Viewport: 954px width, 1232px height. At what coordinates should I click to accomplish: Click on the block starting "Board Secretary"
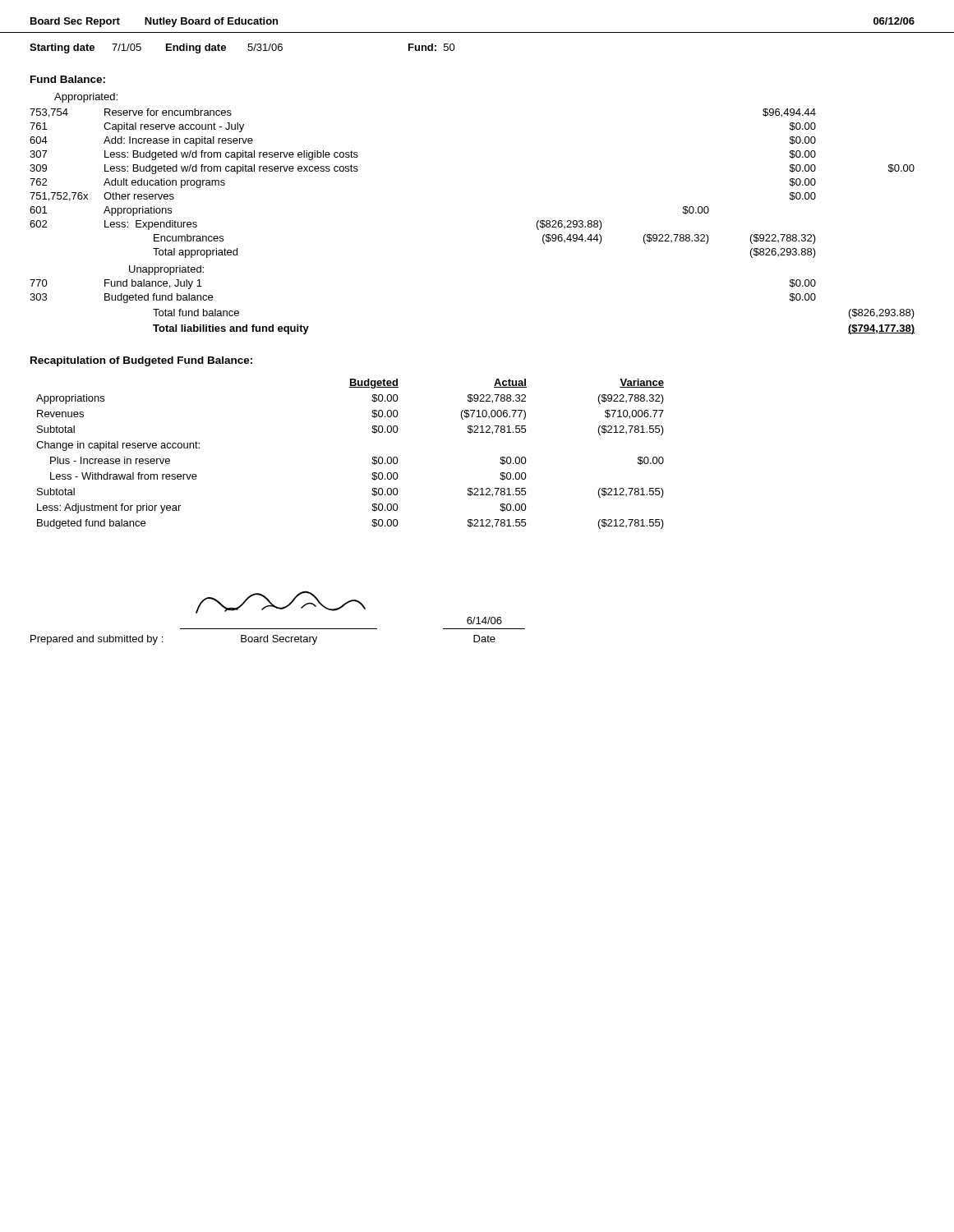coord(279,639)
